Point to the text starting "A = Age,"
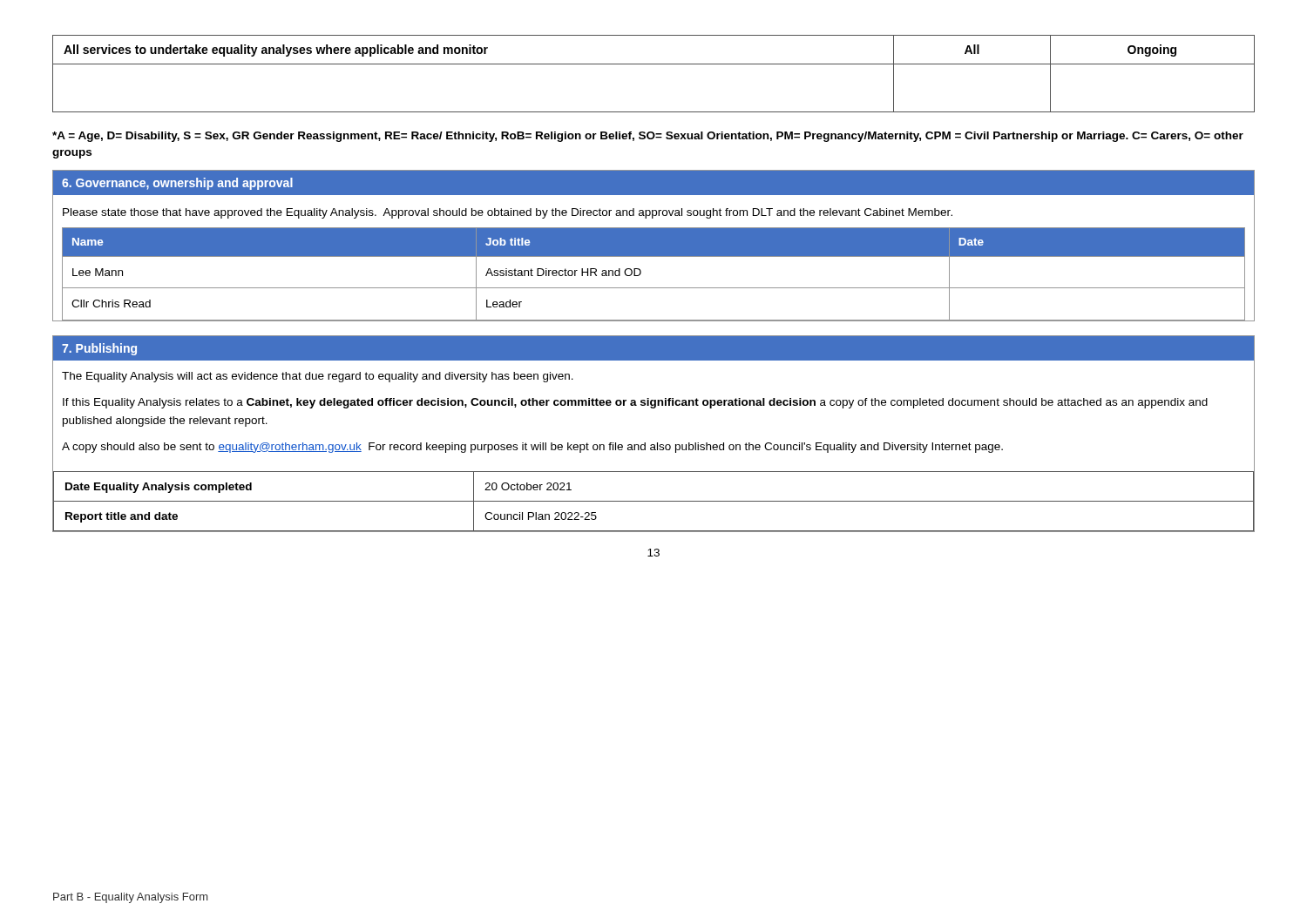1307x924 pixels. [x=648, y=144]
